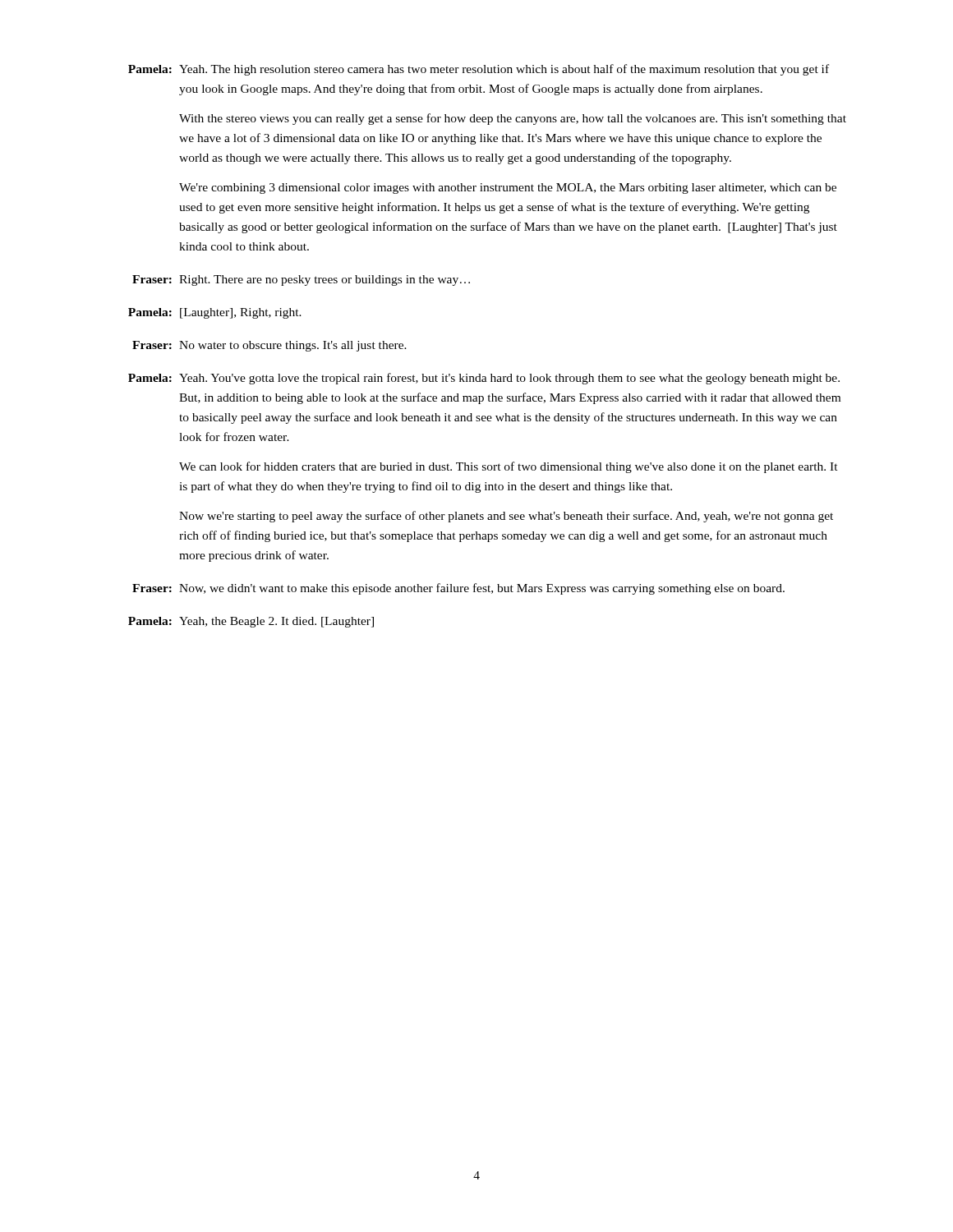Click on the text with the text "Pamela: [Laughter], Right, right."

215,313
